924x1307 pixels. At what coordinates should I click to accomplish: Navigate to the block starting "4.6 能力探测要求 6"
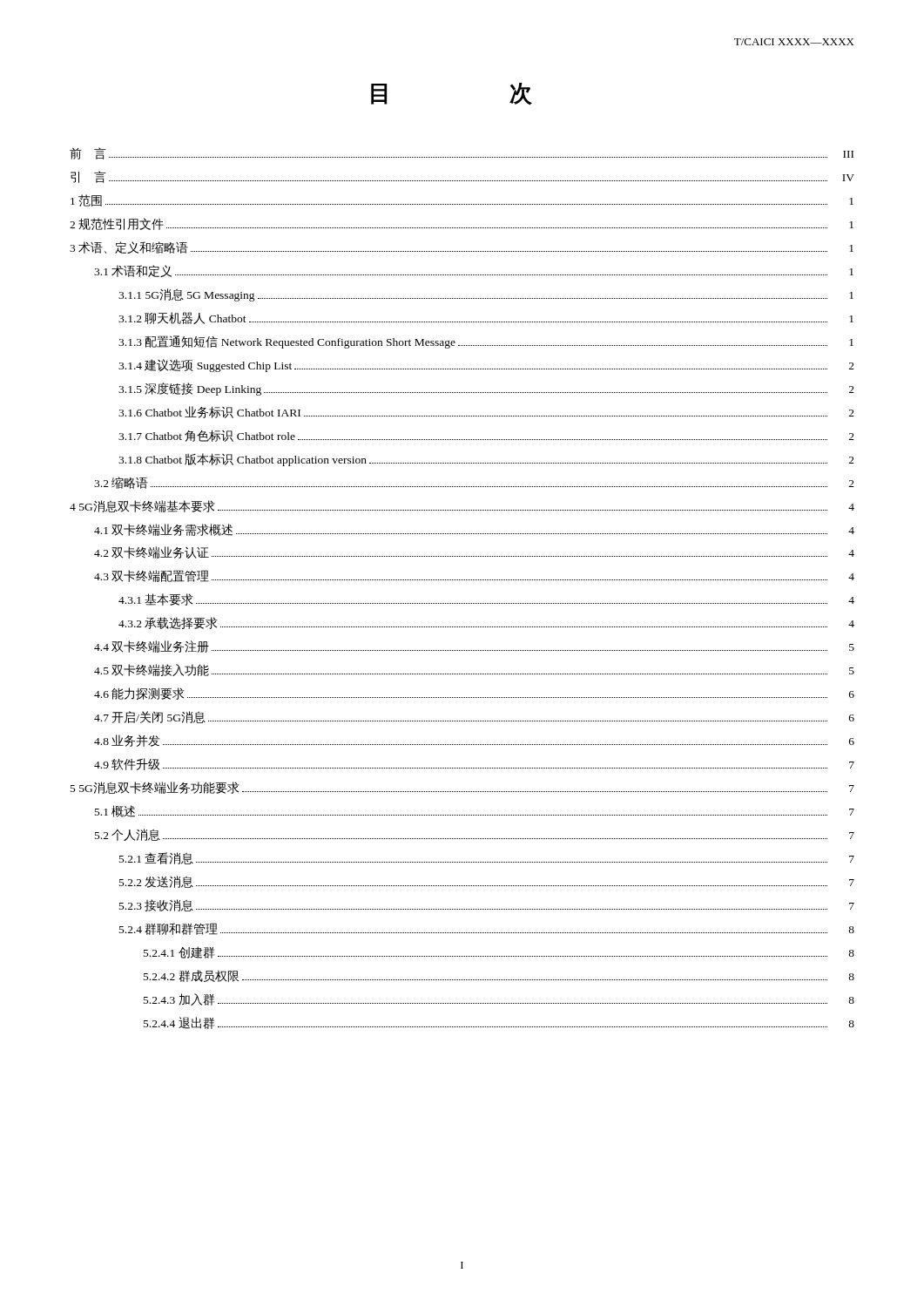(462, 695)
